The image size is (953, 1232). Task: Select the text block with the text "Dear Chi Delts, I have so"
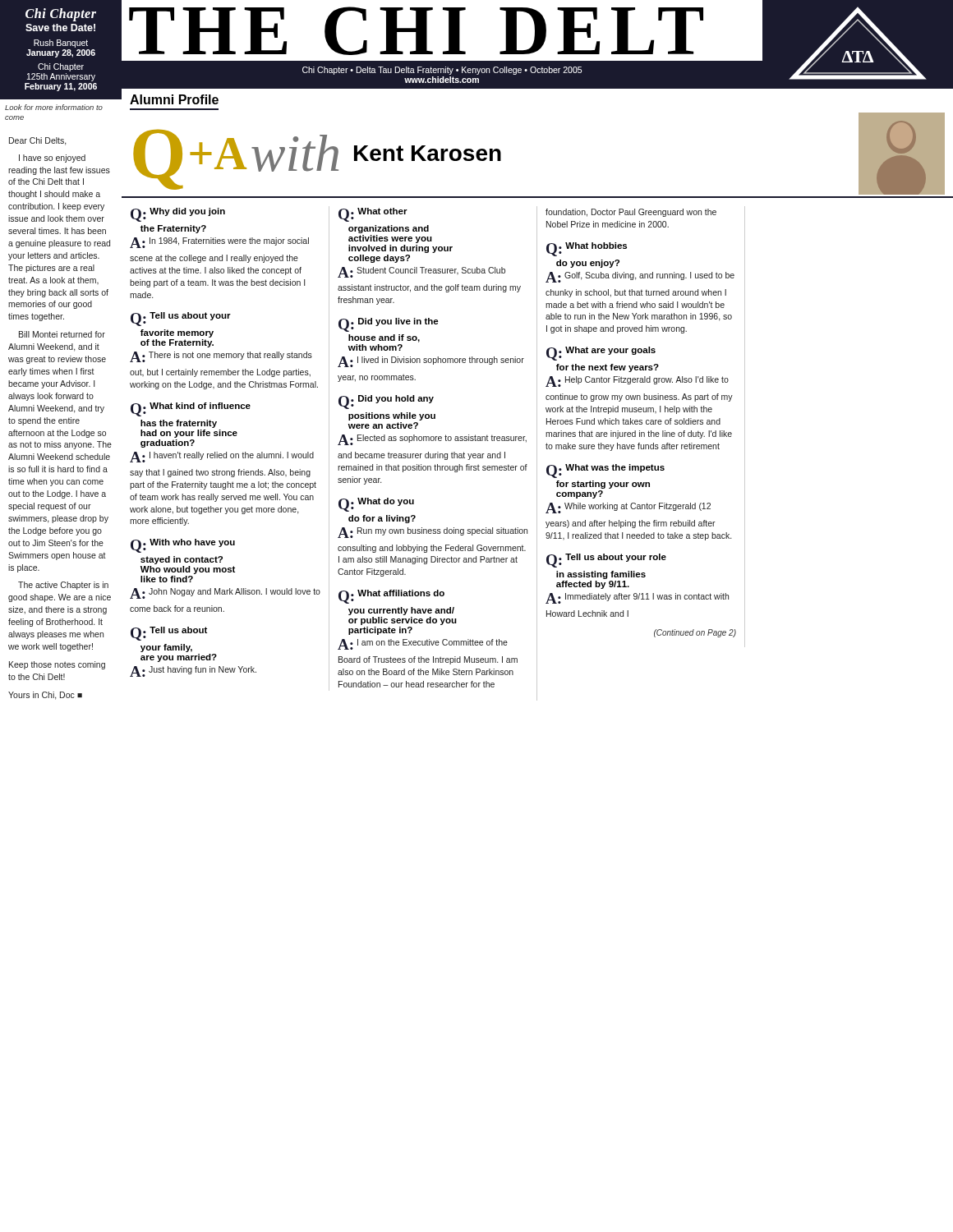(61, 418)
